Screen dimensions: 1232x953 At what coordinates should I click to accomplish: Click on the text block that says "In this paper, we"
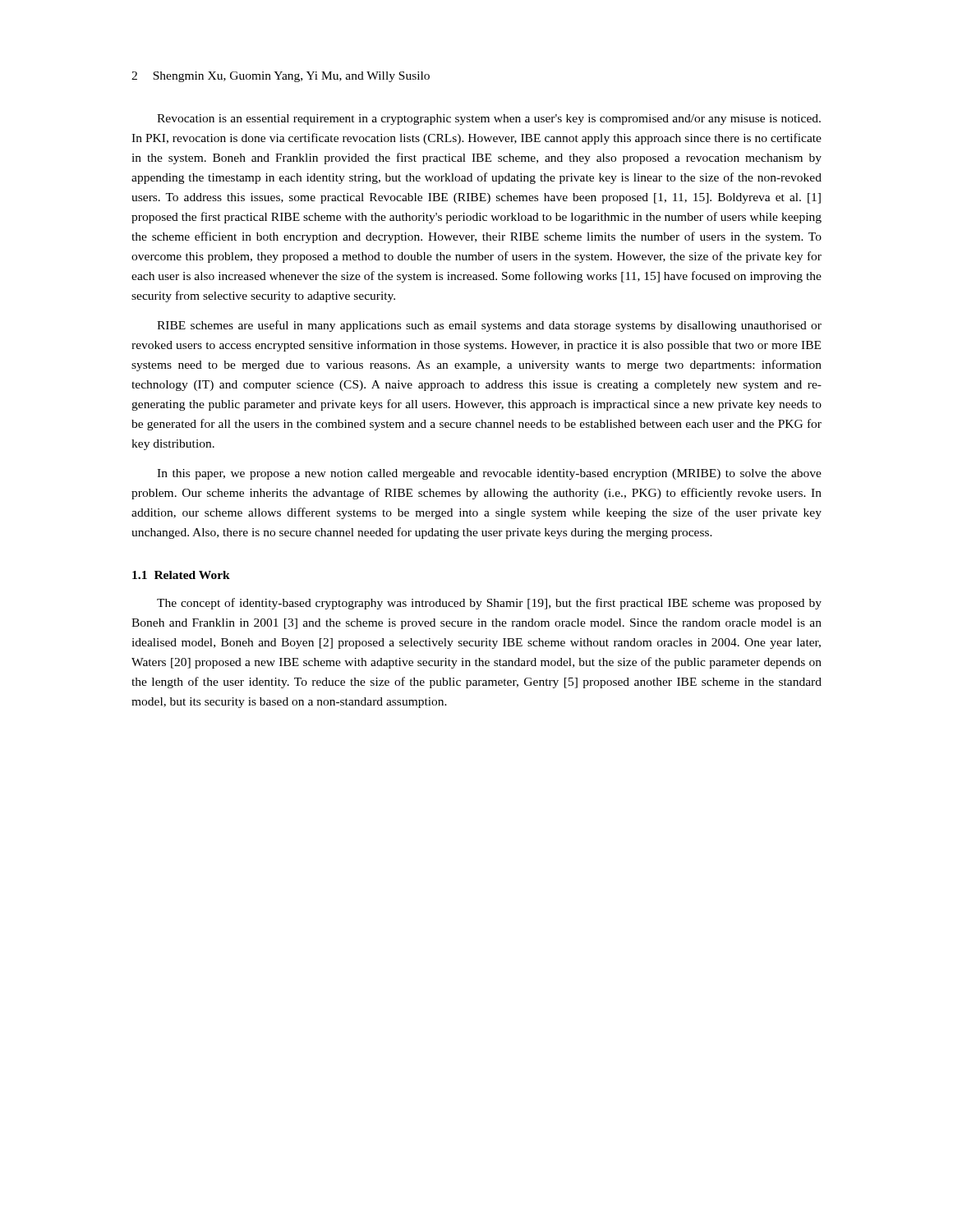click(476, 503)
